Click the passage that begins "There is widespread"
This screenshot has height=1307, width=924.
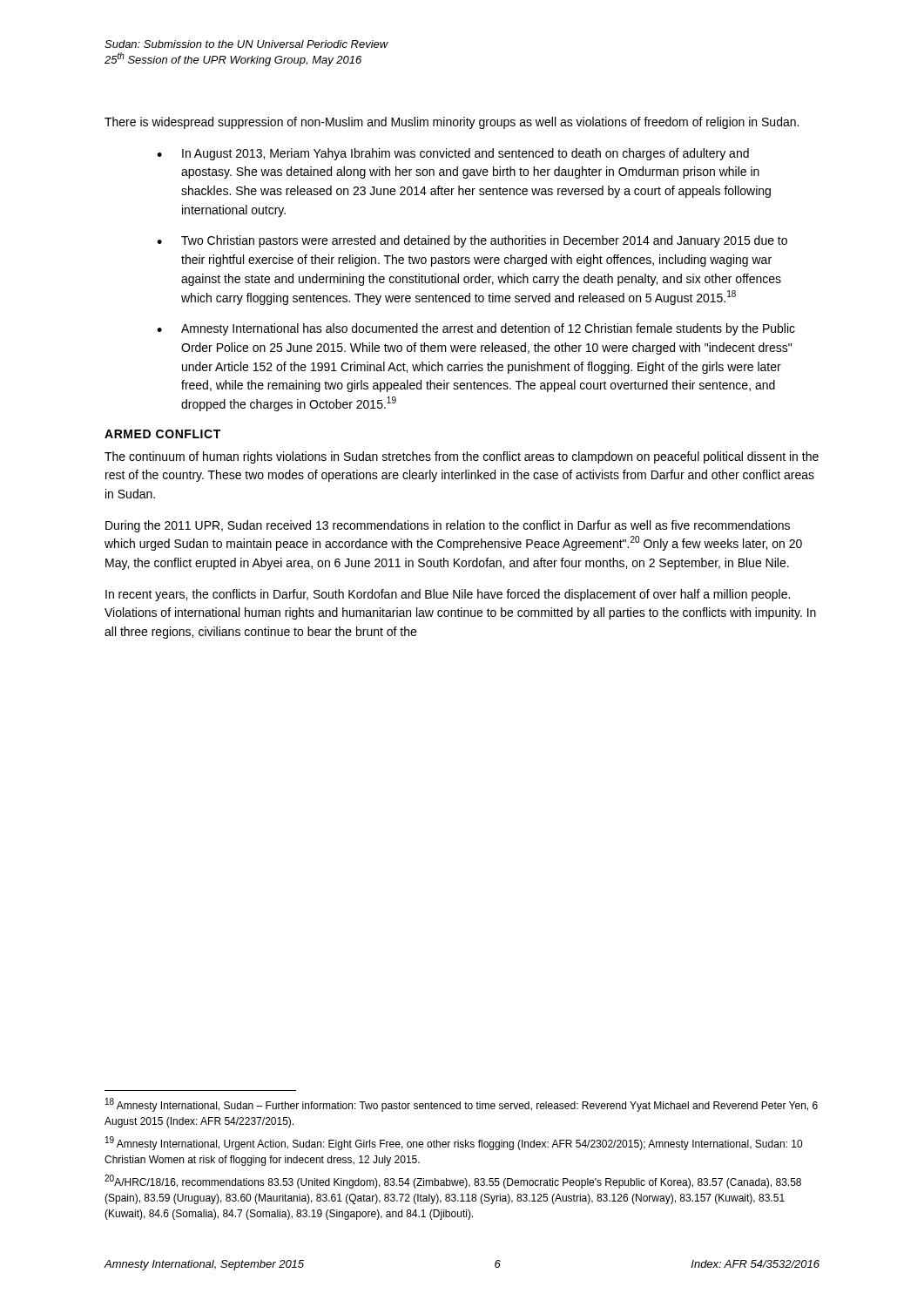pyautogui.click(x=452, y=122)
